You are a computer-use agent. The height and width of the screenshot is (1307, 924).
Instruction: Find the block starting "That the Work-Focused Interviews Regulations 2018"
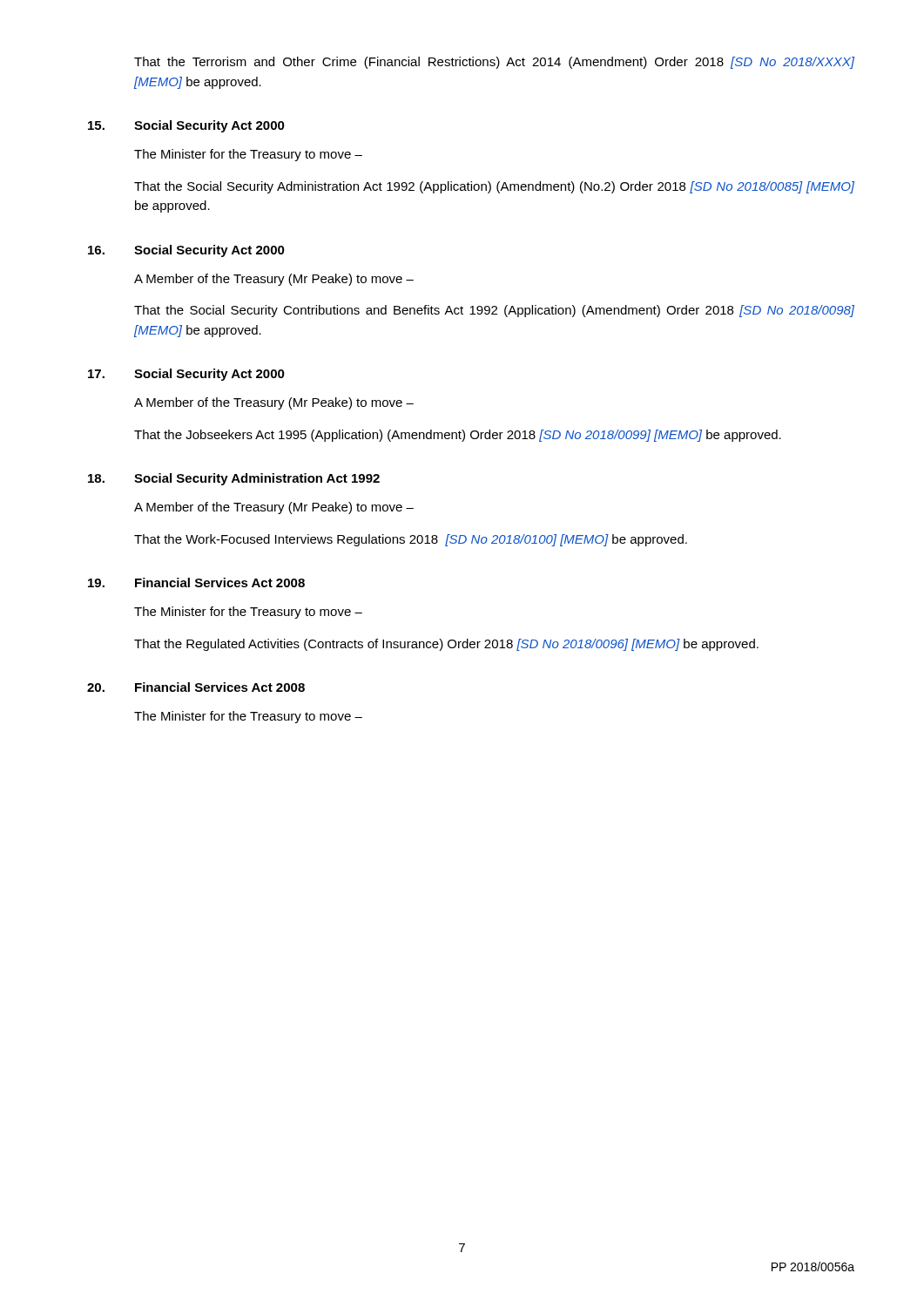pyautogui.click(x=411, y=538)
